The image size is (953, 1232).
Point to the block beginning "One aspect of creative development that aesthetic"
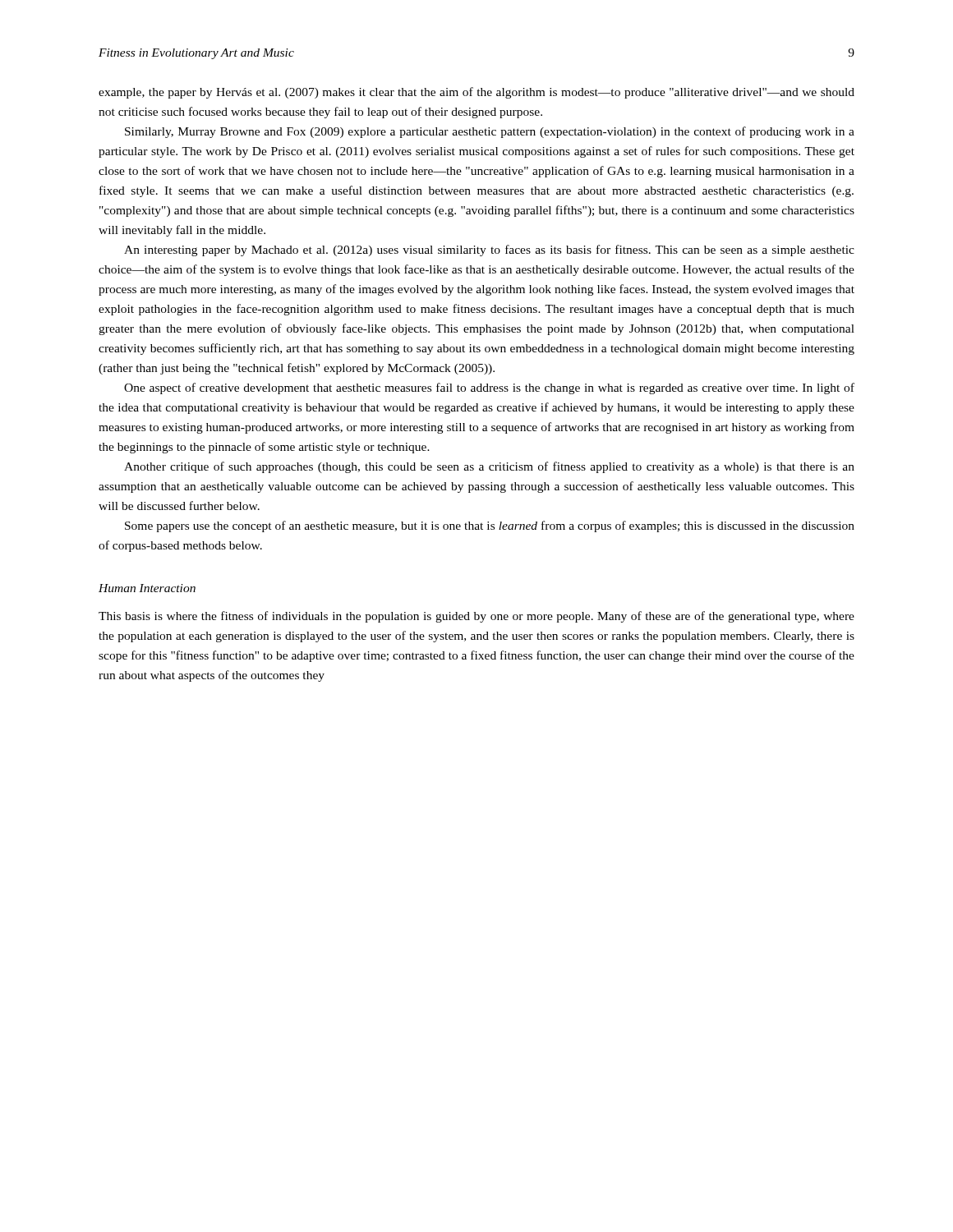476,417
